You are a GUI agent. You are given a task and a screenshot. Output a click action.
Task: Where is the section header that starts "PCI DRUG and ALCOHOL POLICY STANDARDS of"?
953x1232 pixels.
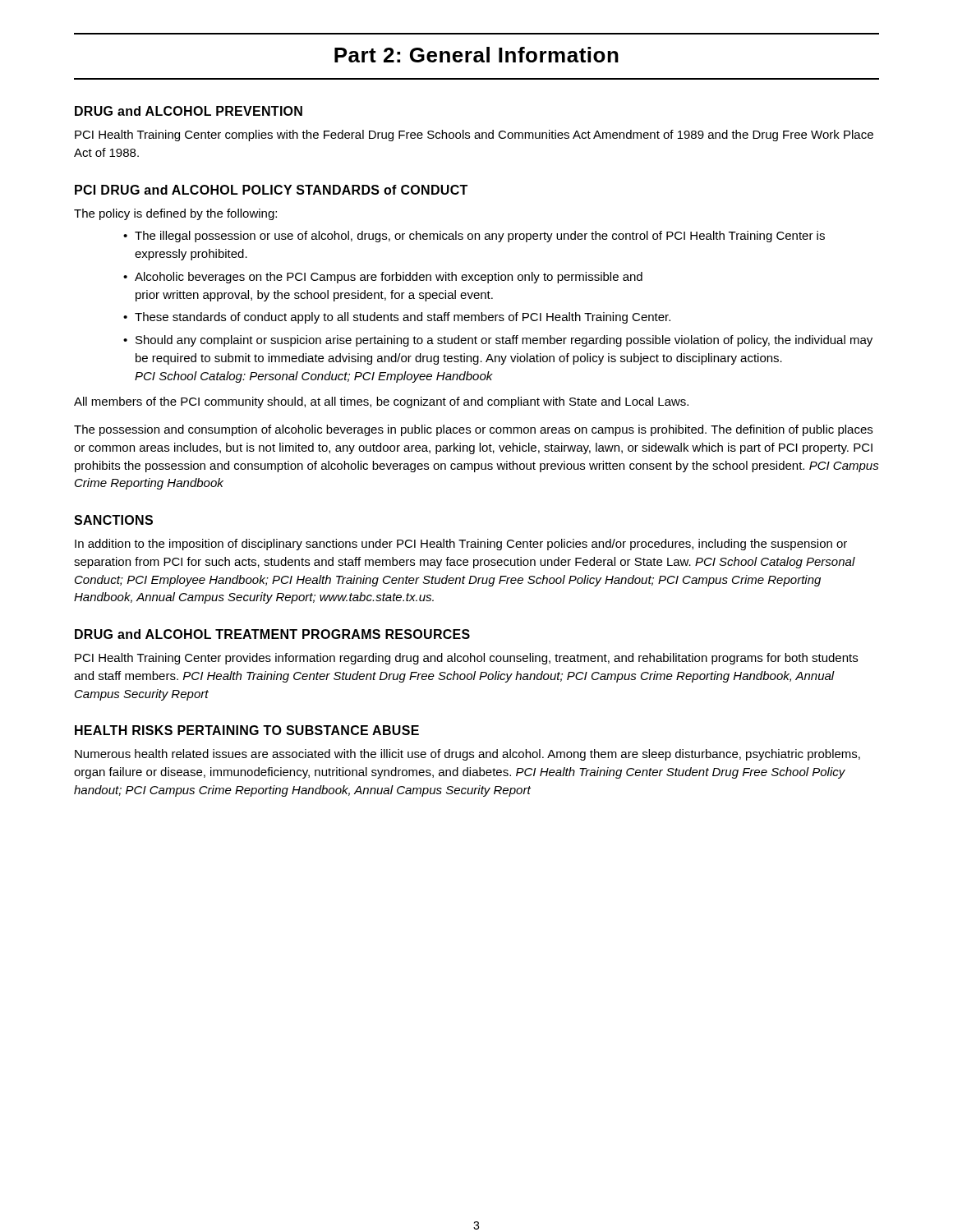tap(271, 190)
